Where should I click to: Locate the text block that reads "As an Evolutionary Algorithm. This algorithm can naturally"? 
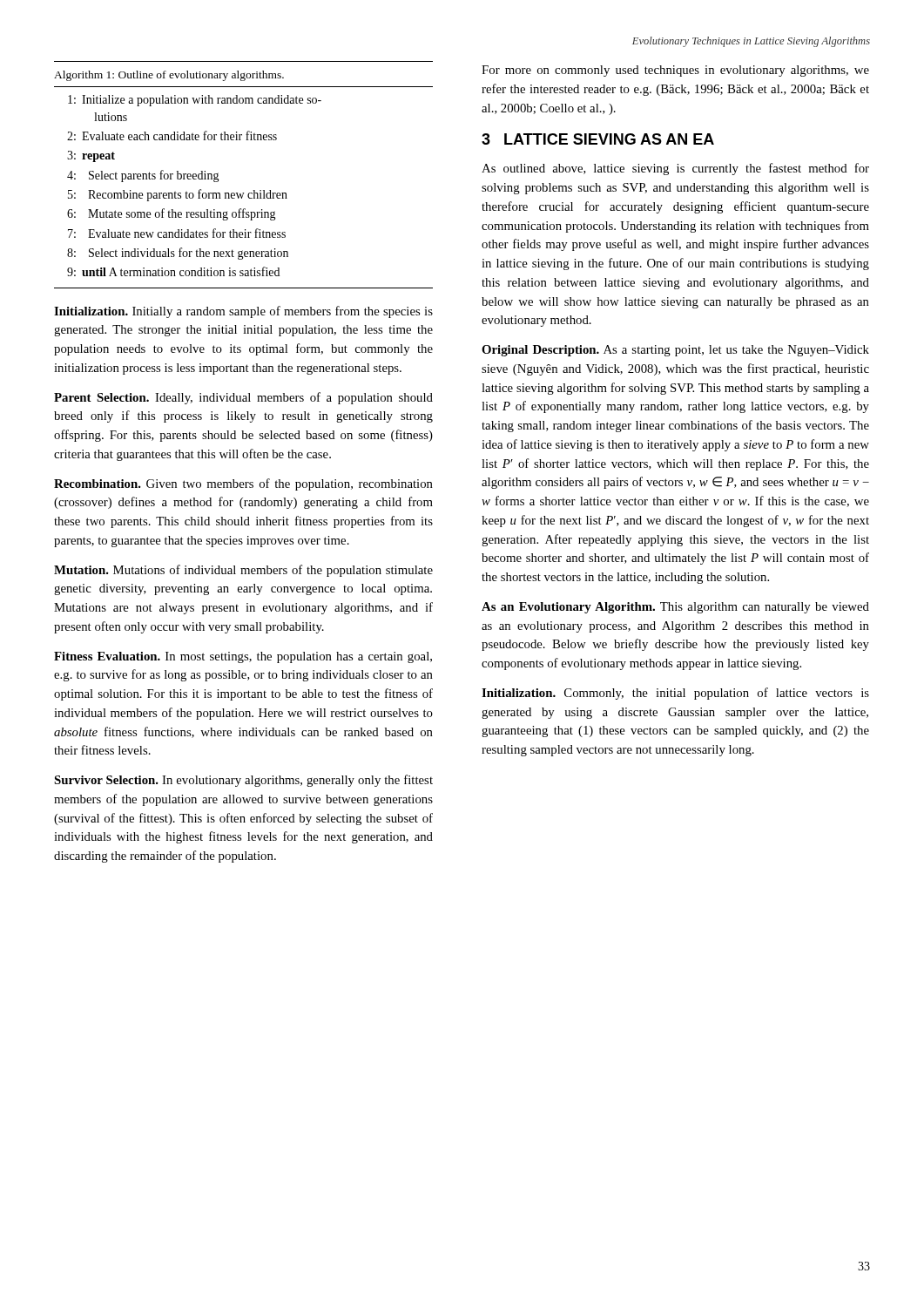pos(675,635)
